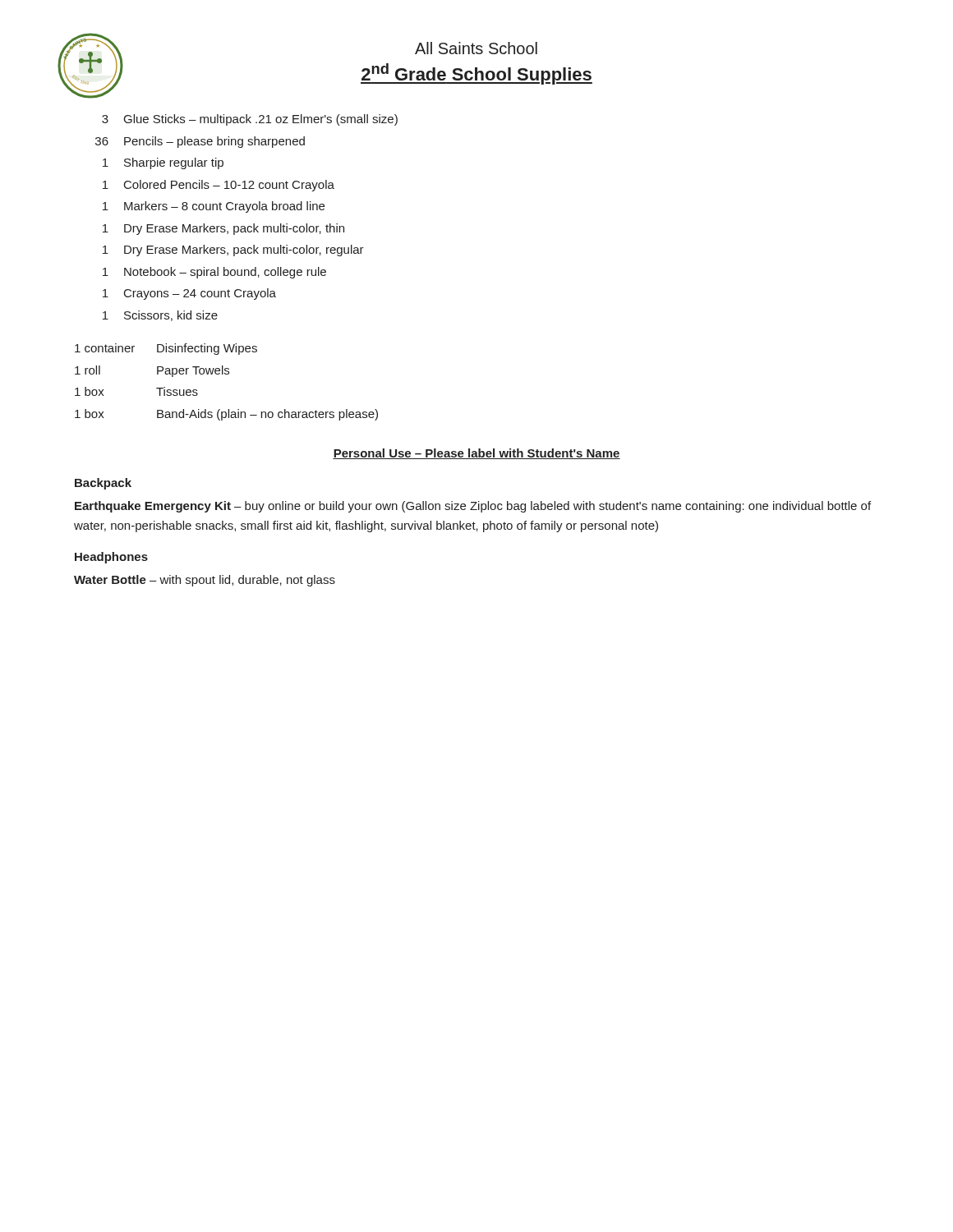
Task: Click the title that begins "All Saints School"
Action: pyautogui.click(x=476, y=63)
